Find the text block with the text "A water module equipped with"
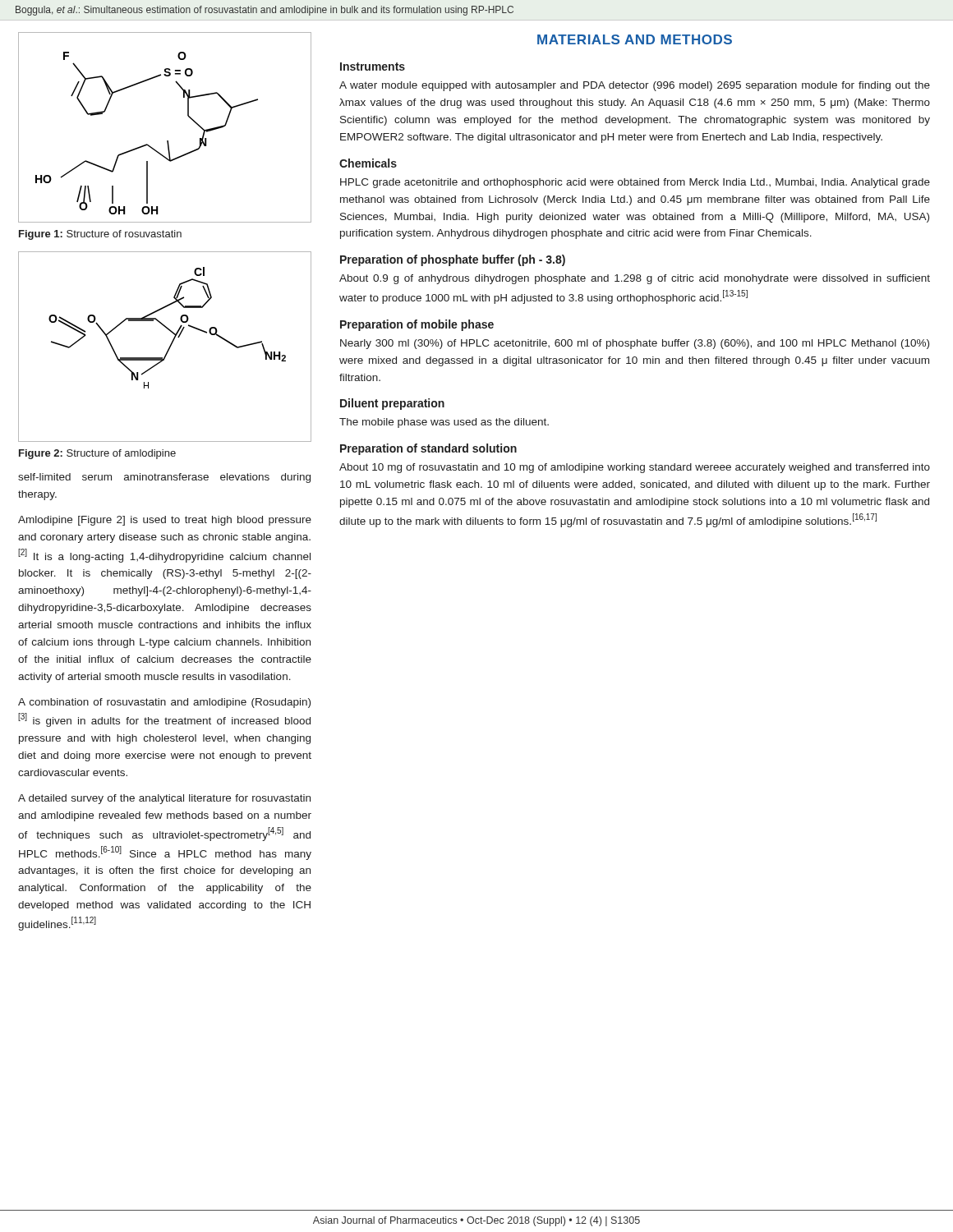 635,111
